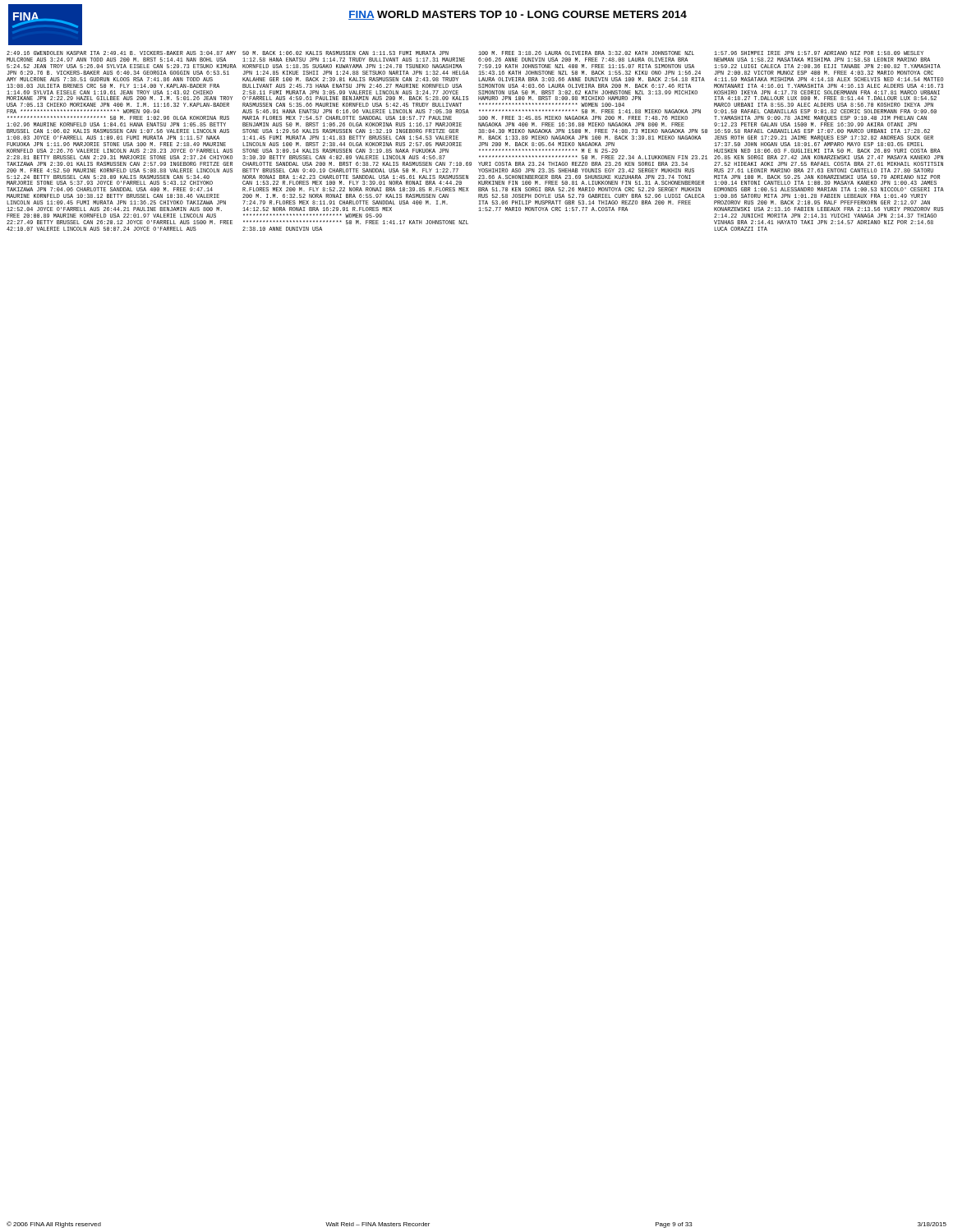Find the text block that reads "100 M. FREE 3:18.26 LAURA OLIVEIRA BRA 3:32.02"
Image resolution: width=953 pixels, height=1232 pixels.
coord(593,132)
